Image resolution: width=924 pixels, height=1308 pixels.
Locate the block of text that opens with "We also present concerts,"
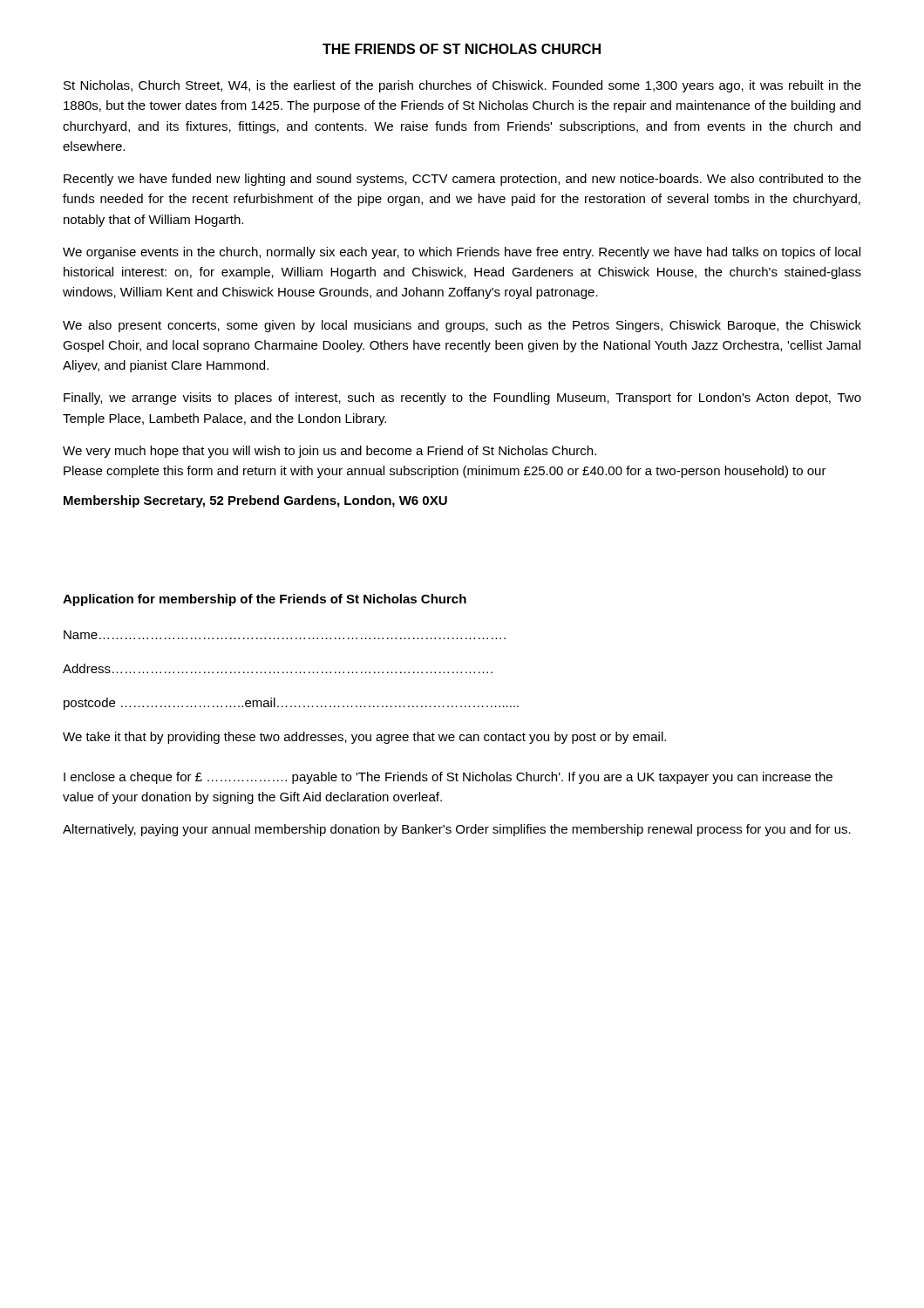(462, 345)
